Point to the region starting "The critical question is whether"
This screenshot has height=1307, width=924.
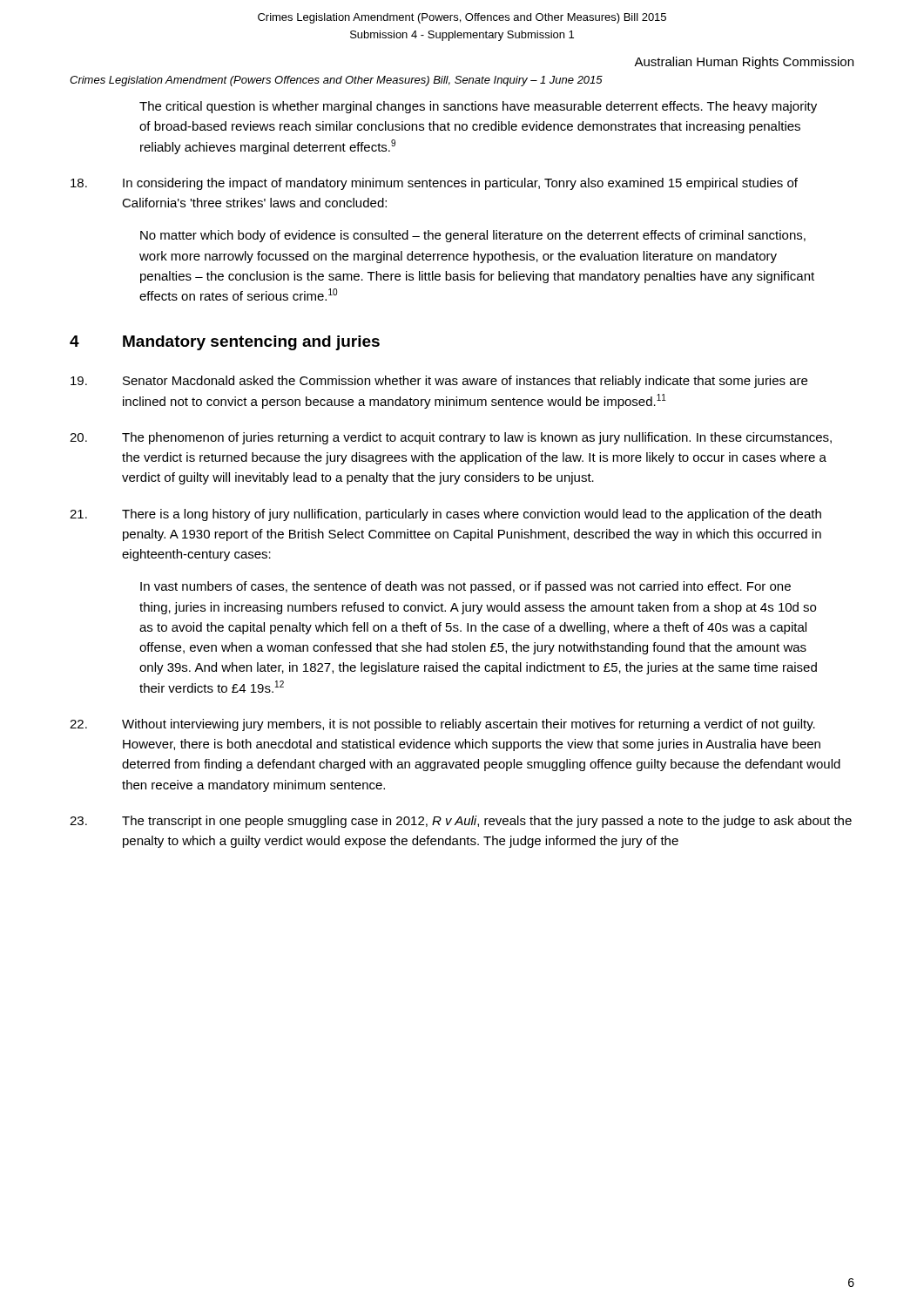[478, 126]
